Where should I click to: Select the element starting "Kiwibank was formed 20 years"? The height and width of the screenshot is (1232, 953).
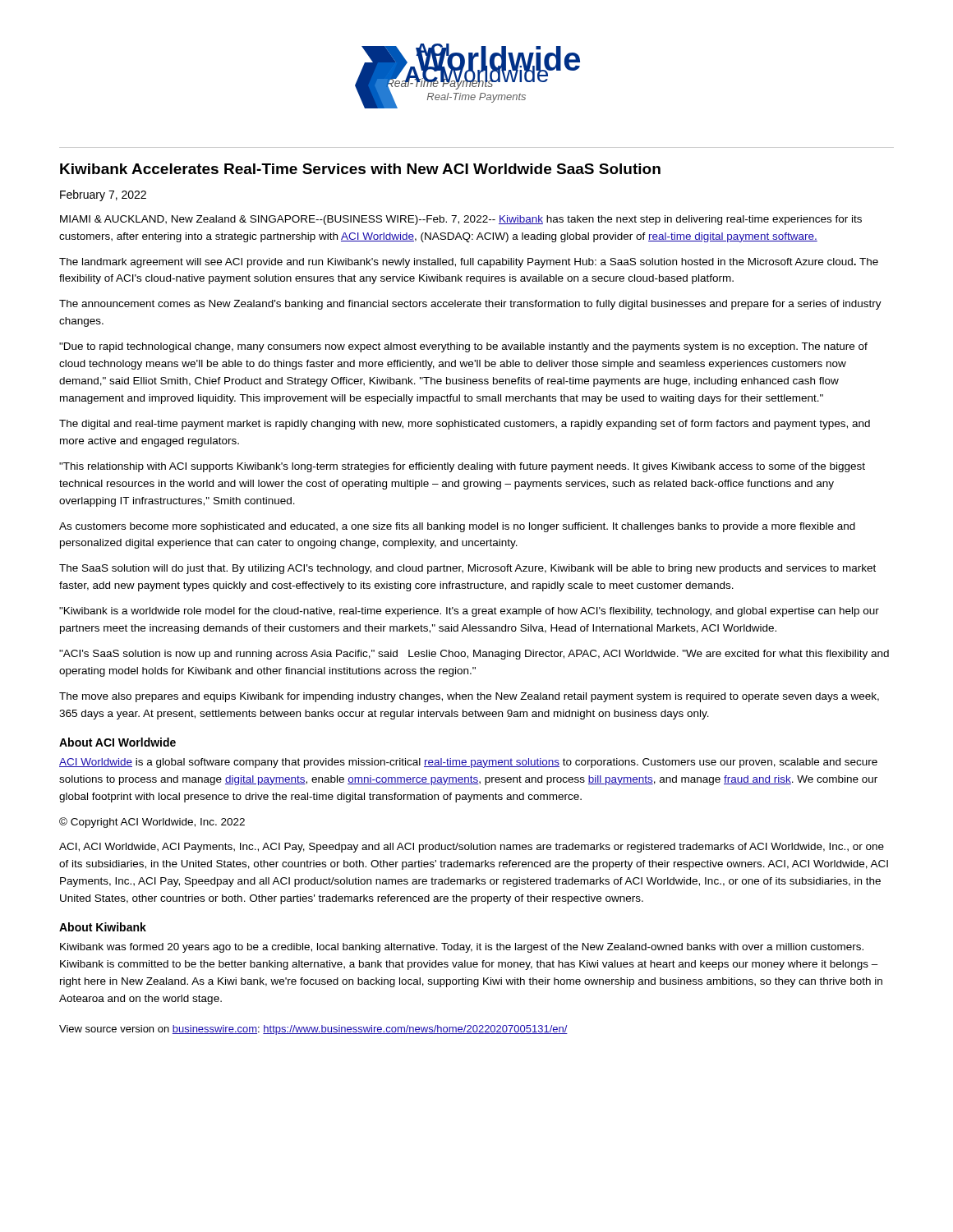(x=471, y=972)
